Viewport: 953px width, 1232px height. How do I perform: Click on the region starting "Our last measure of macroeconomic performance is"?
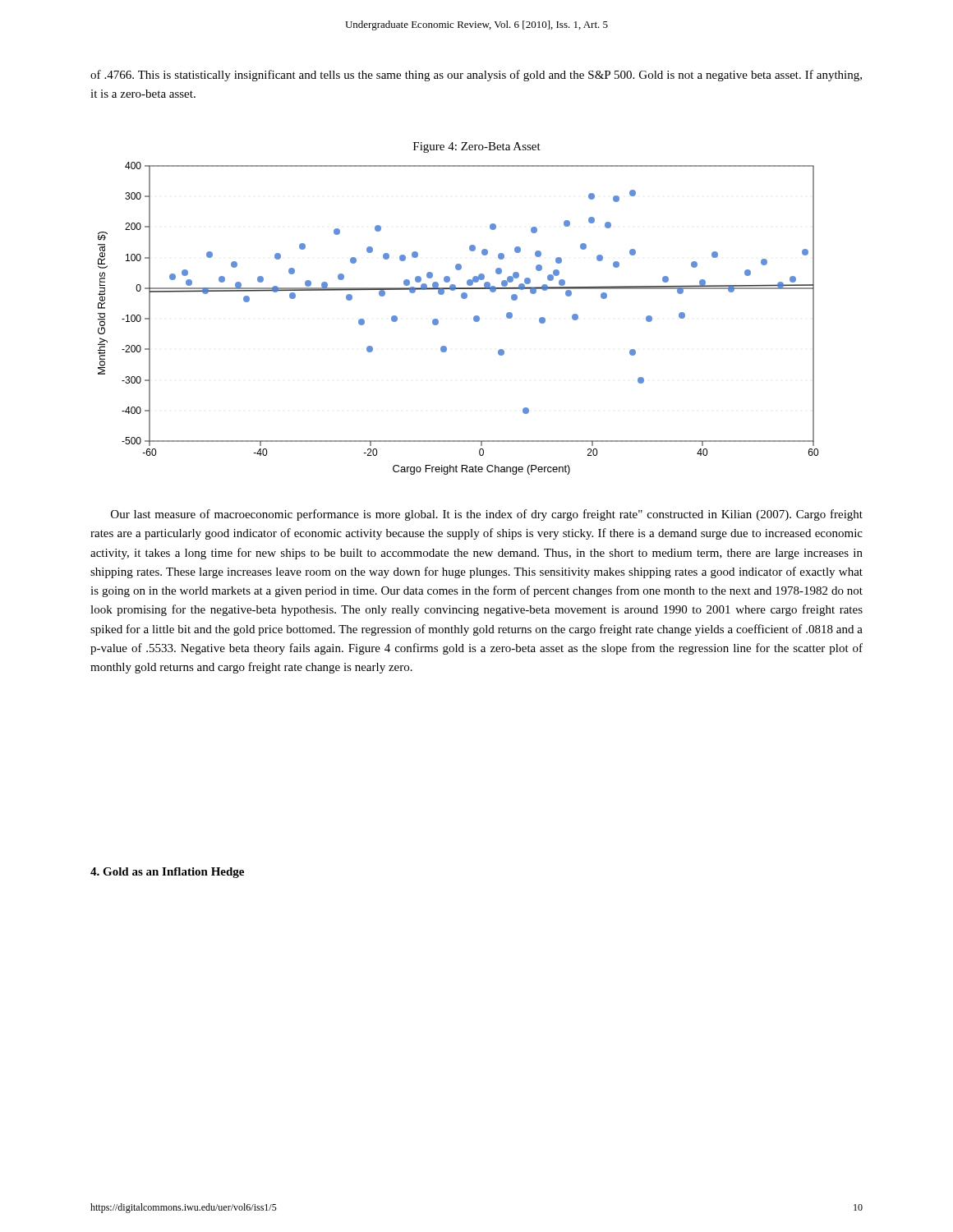click(476, 591)
